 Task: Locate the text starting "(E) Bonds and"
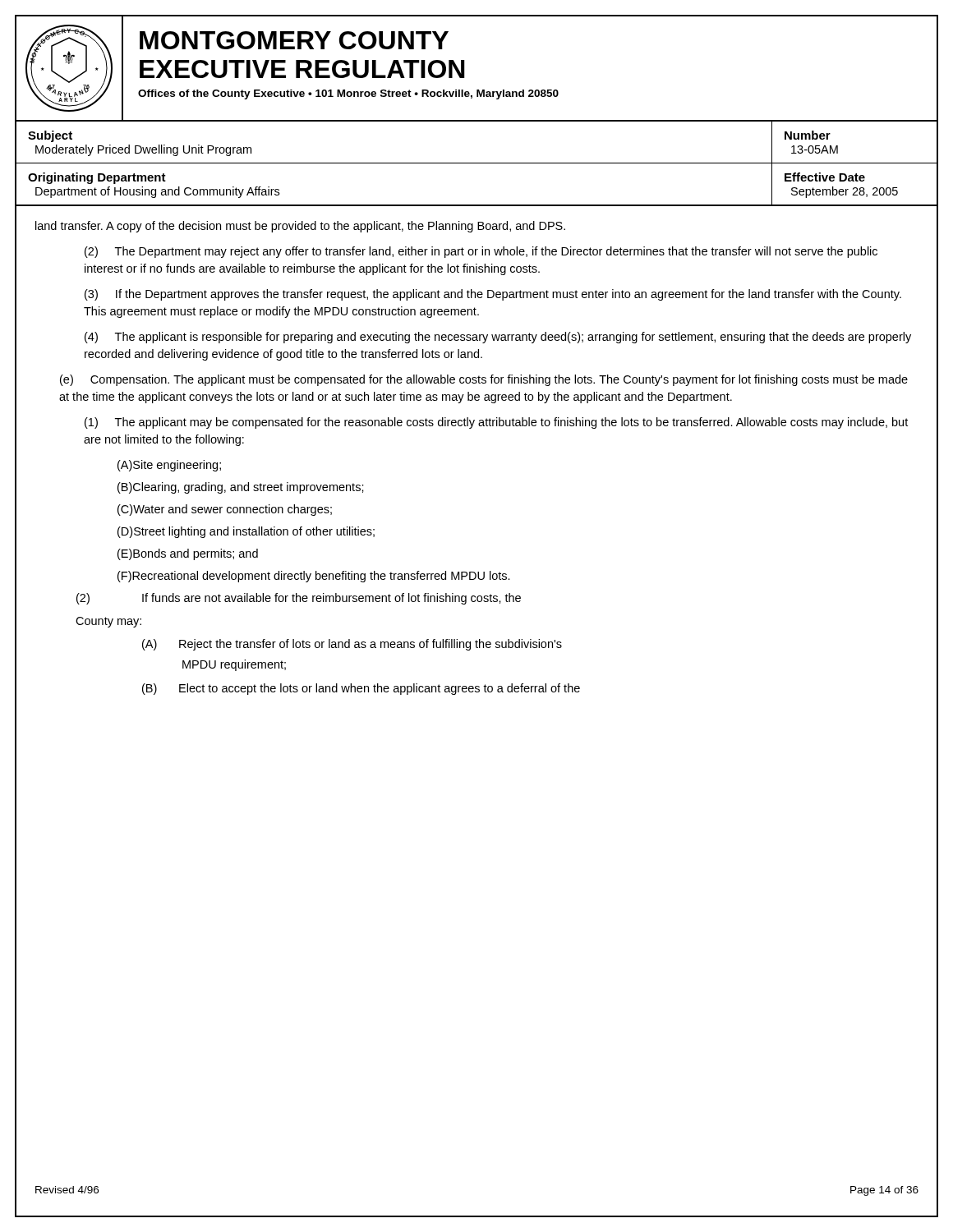click(x=188, y=554)
